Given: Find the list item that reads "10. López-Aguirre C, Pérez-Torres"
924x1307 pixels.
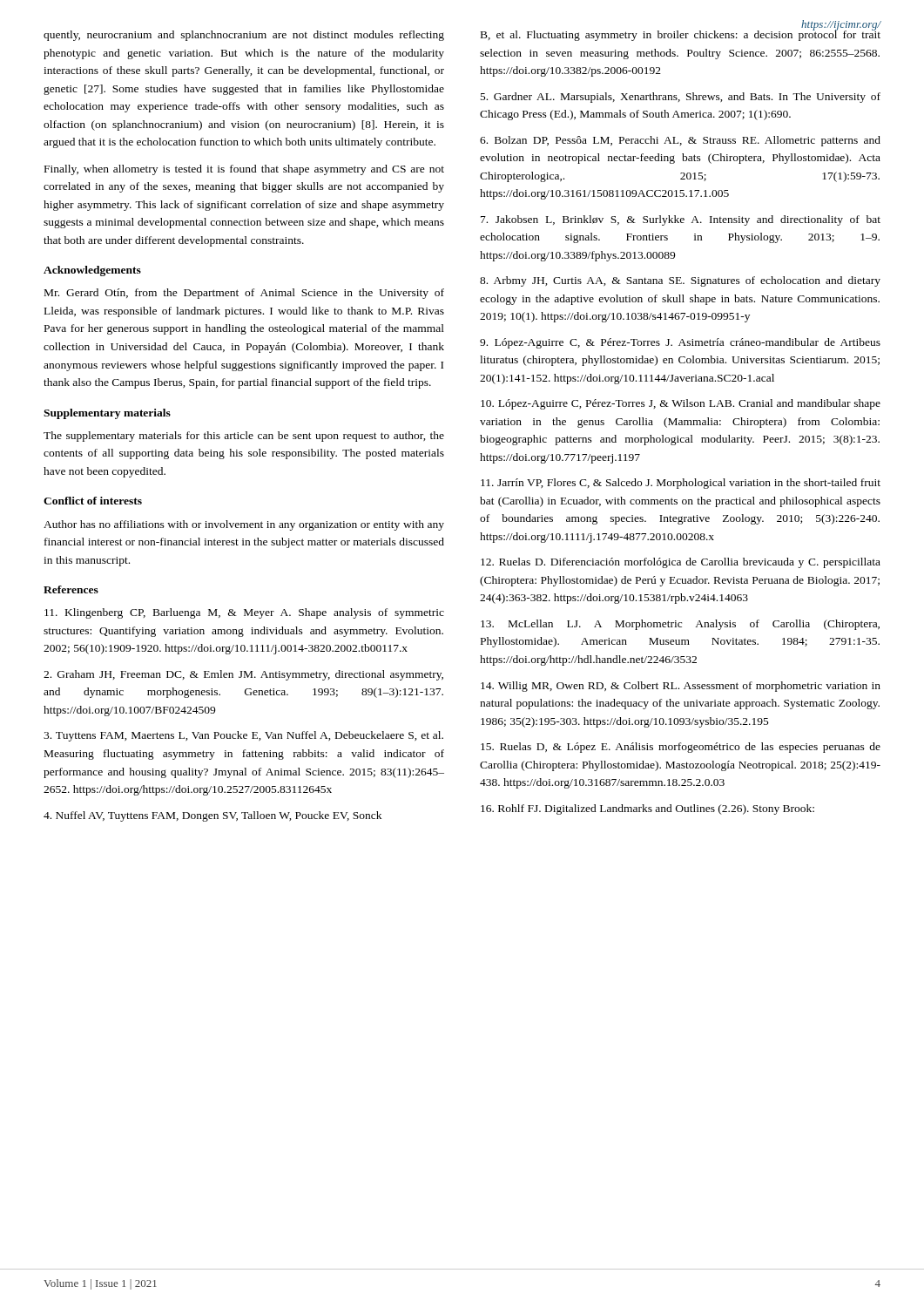Looking at the screenshot, I should click(x=680, y=431).
